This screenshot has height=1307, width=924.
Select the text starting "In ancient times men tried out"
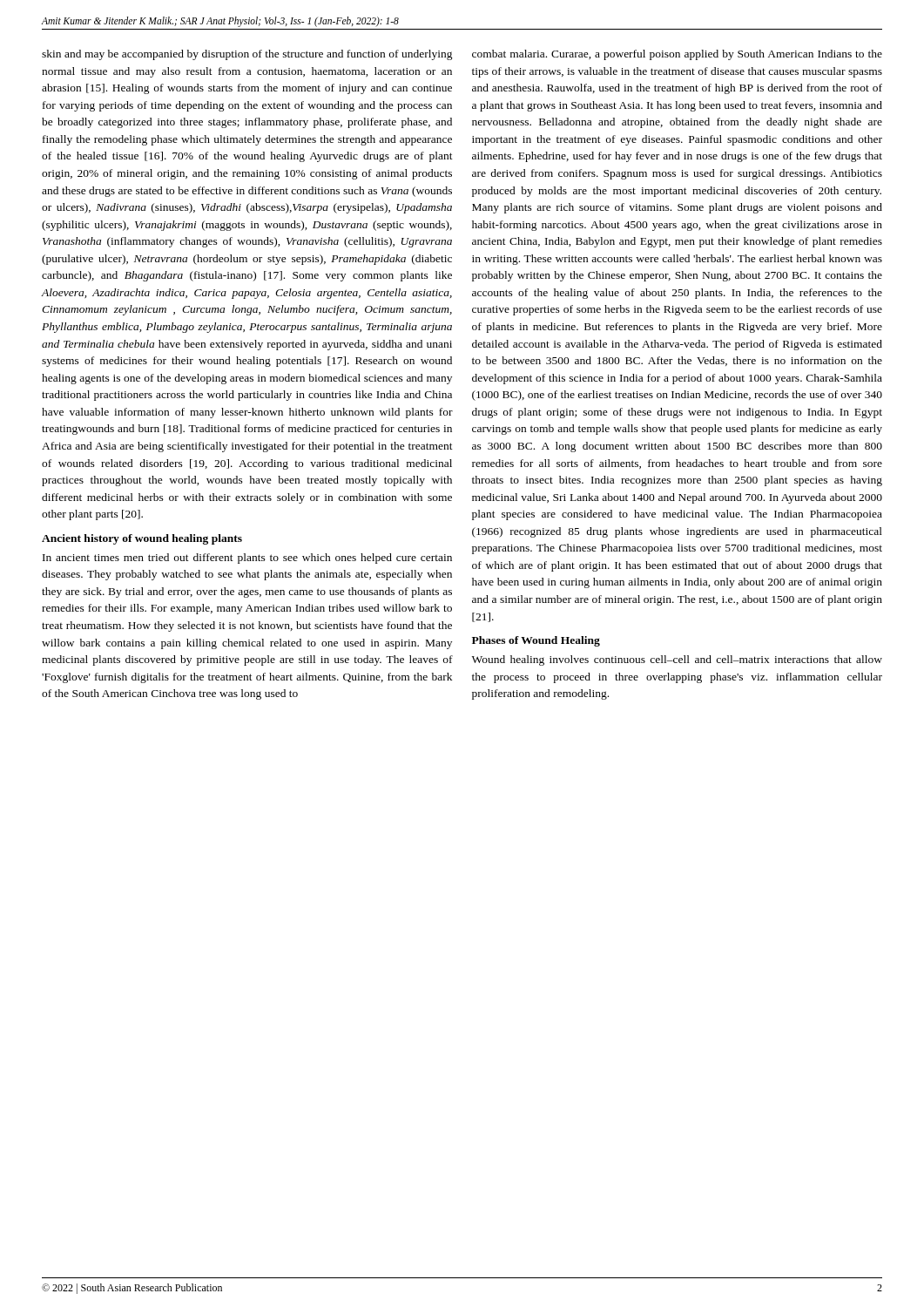tap(247, 625)
